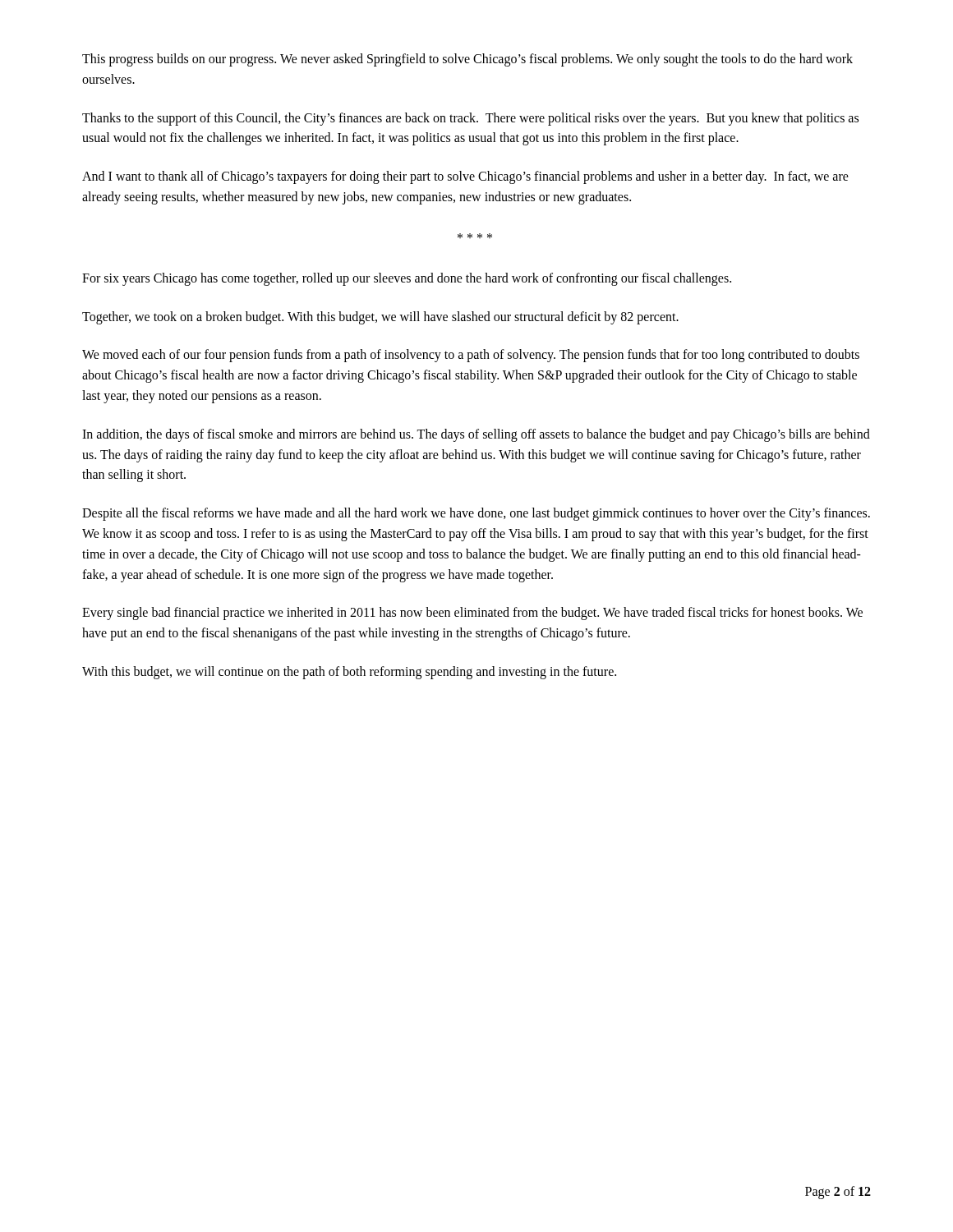Navigate to the region starting "For six years Chicago has come together, rolled"
Image resolution: width=953 pixels, height=1232 pixels.
(x=407, y=278)
